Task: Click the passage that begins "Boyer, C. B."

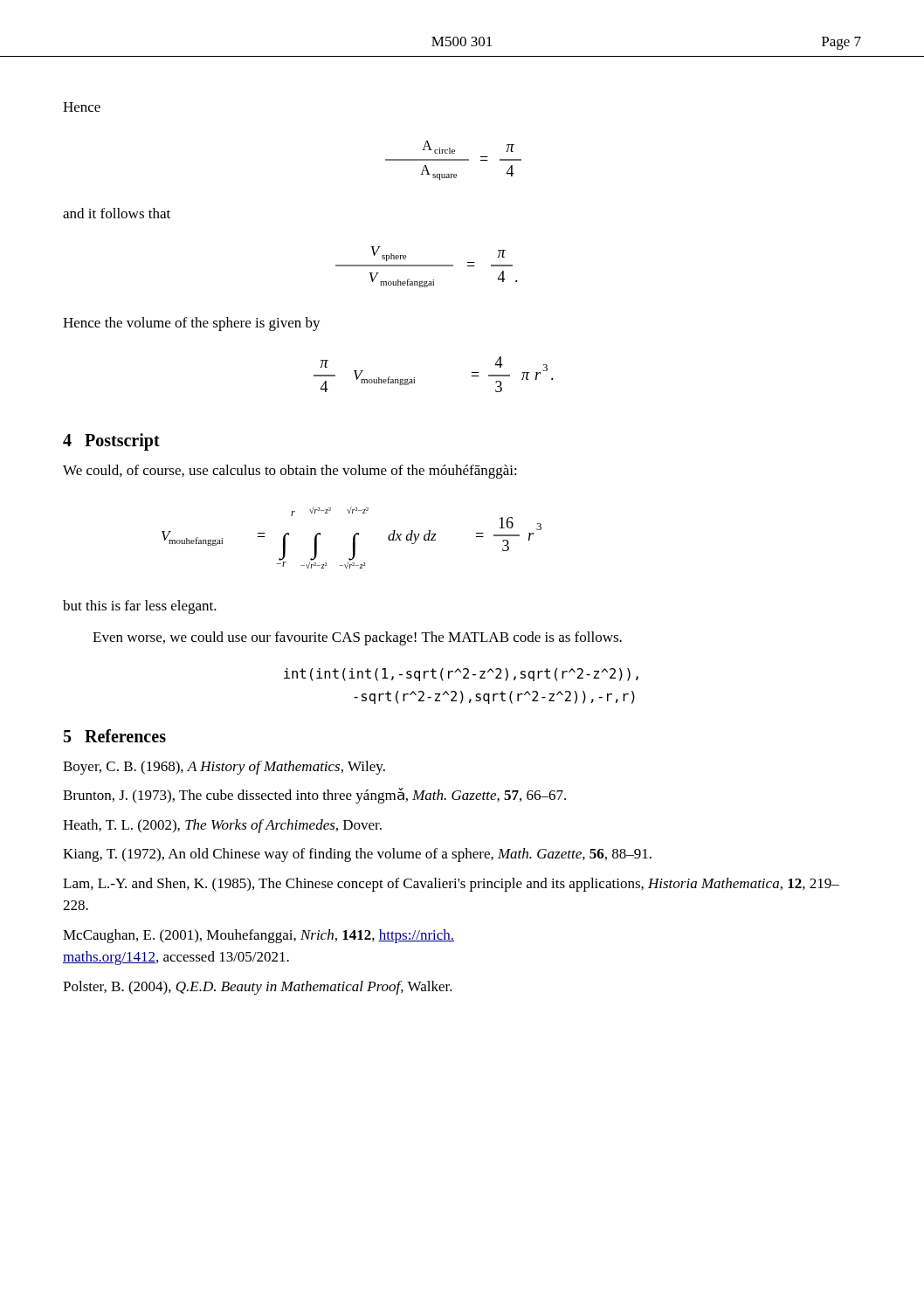Action: tap(224, 766)
